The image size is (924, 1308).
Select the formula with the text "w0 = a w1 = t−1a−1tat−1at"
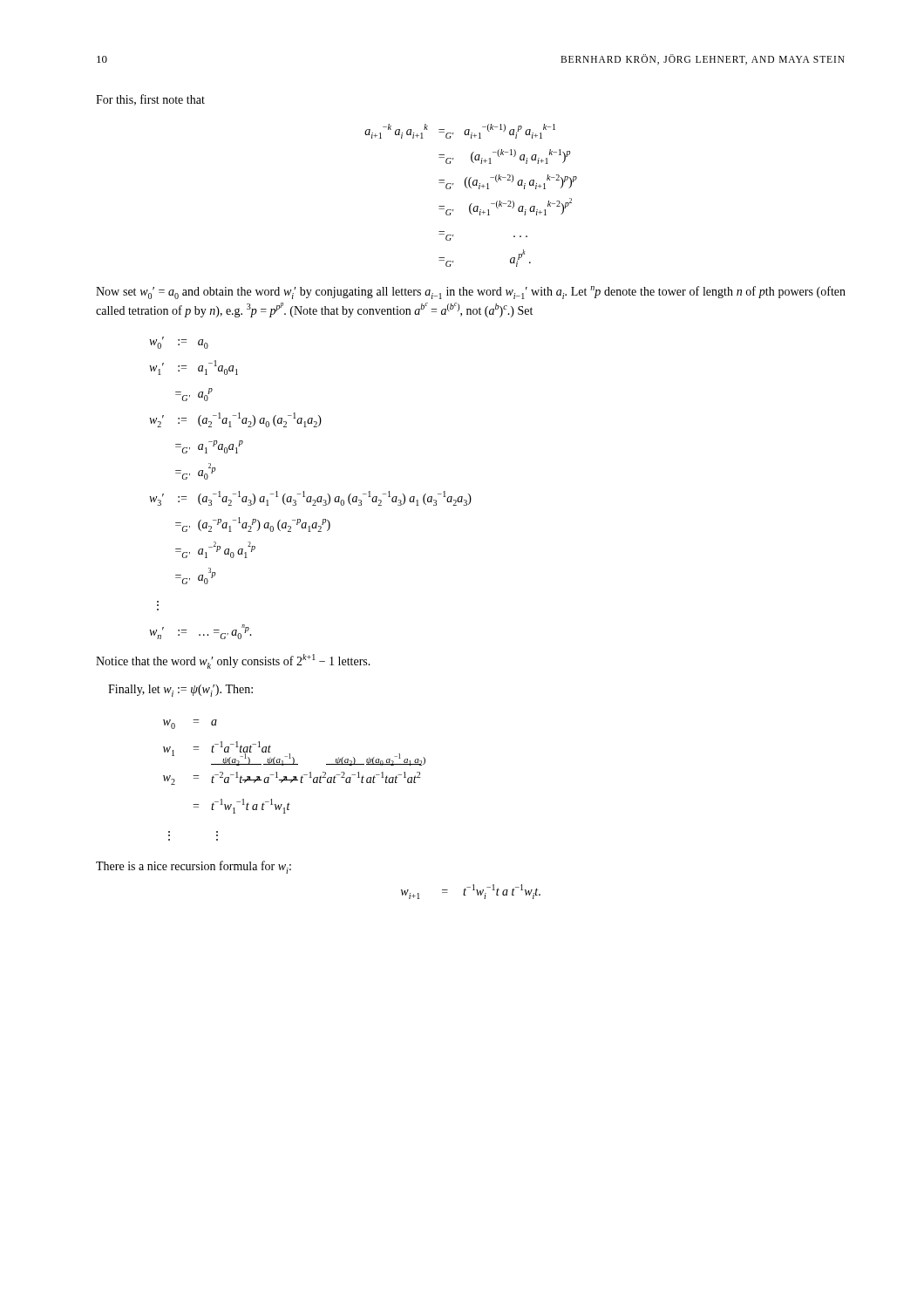point(287,779)
